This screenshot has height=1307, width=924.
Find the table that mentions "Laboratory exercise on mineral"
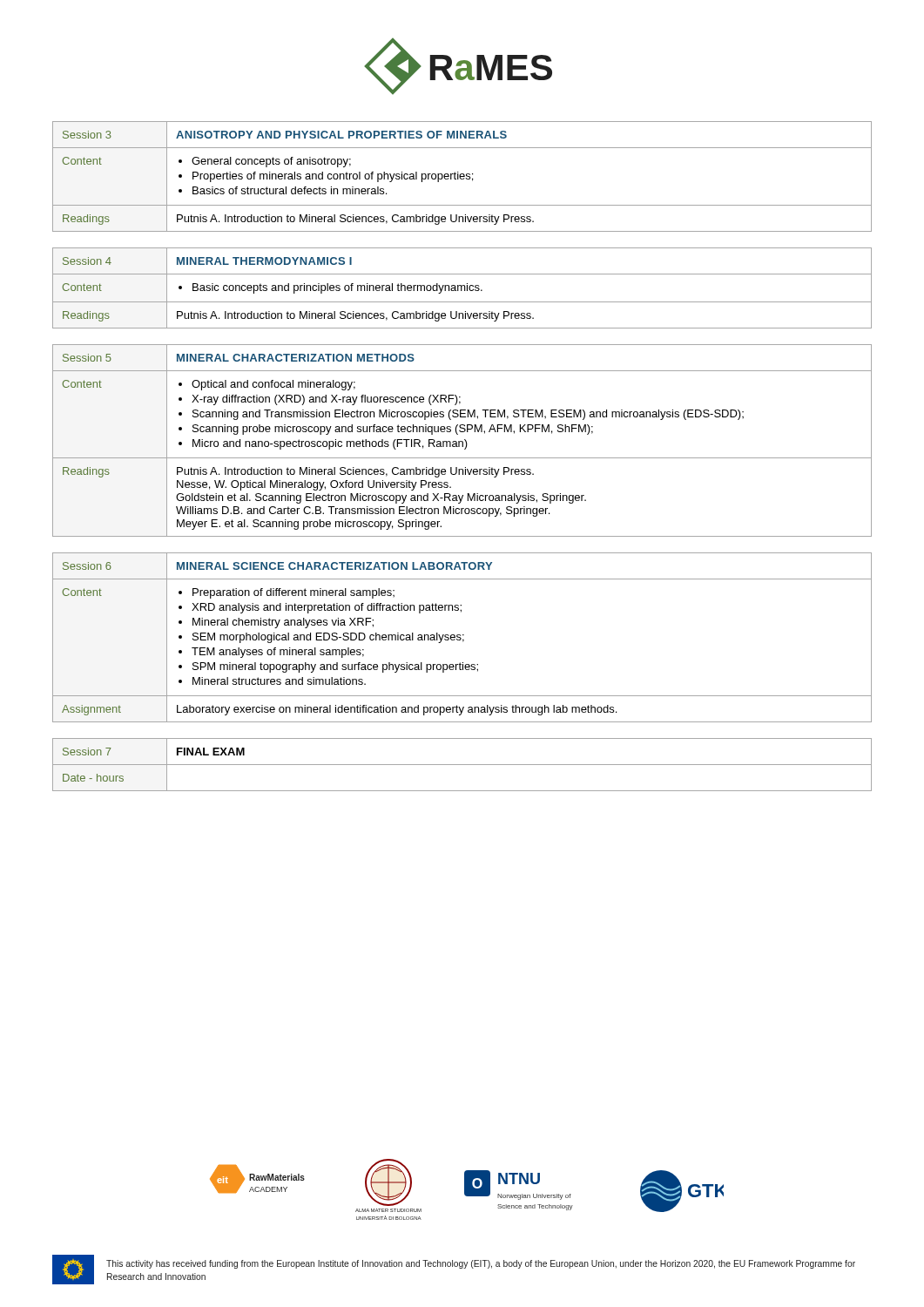coord(462,637)
